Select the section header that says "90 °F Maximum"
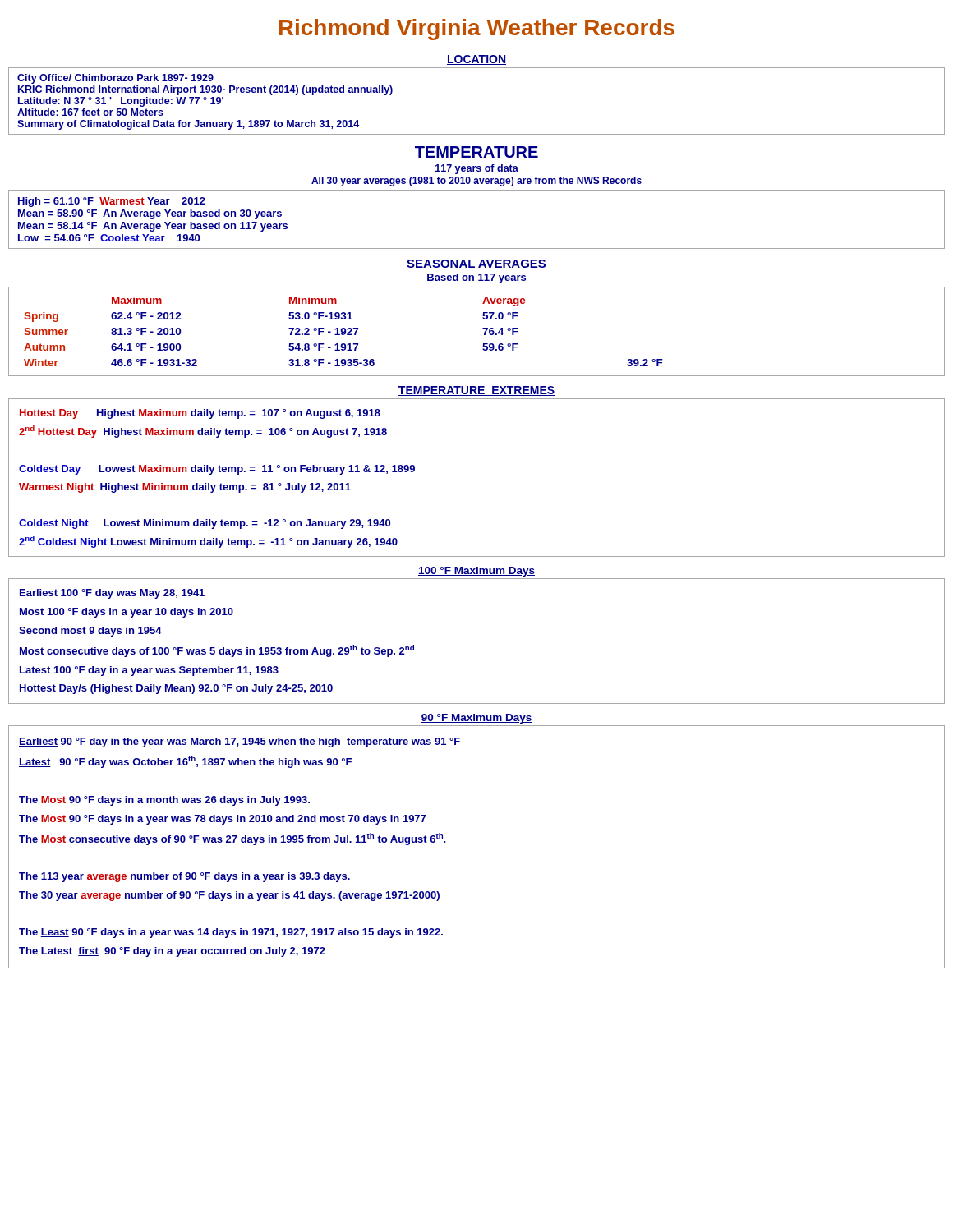 [476, 718]
